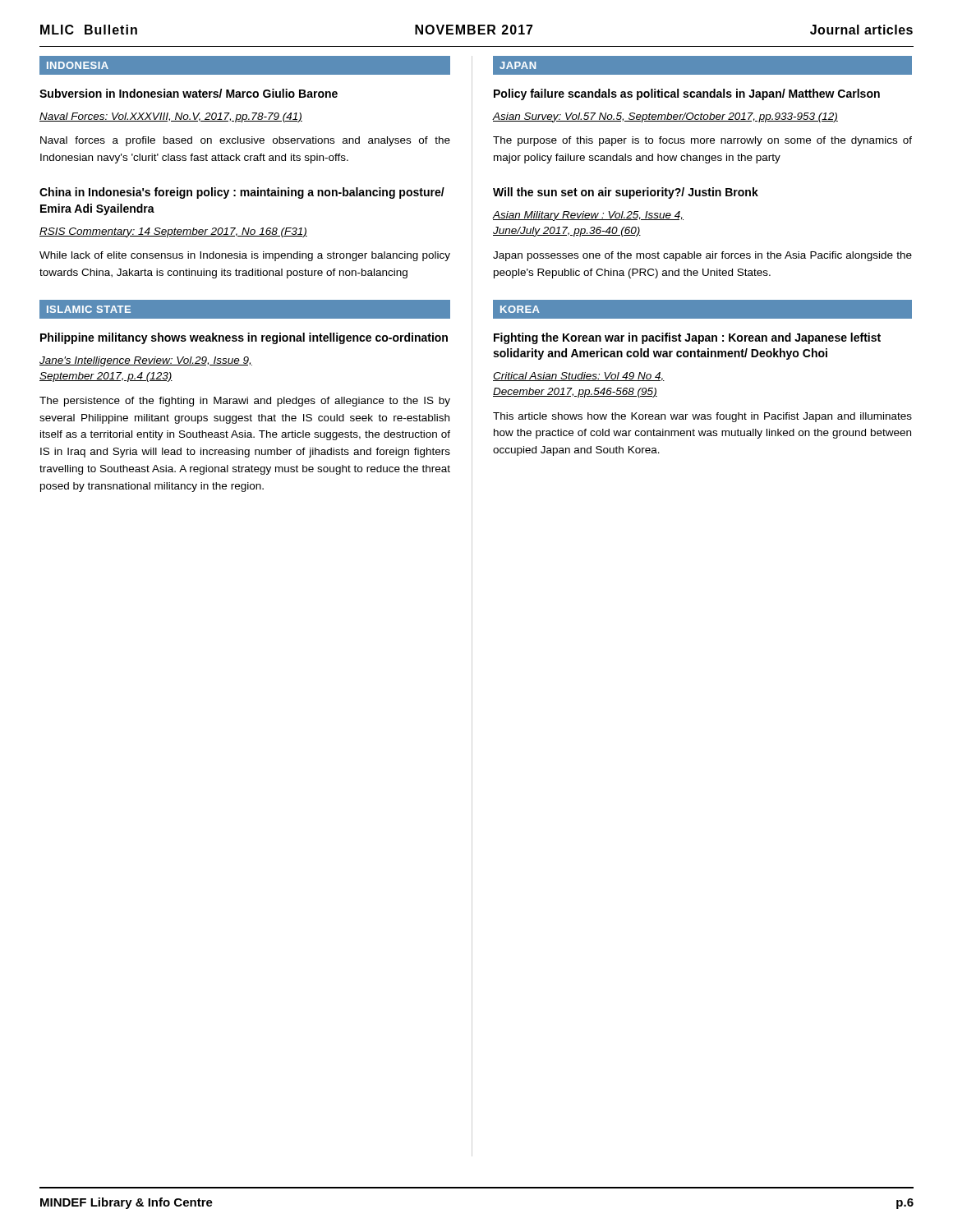Point to the block beginning "The persistence of"

point(245,443)
